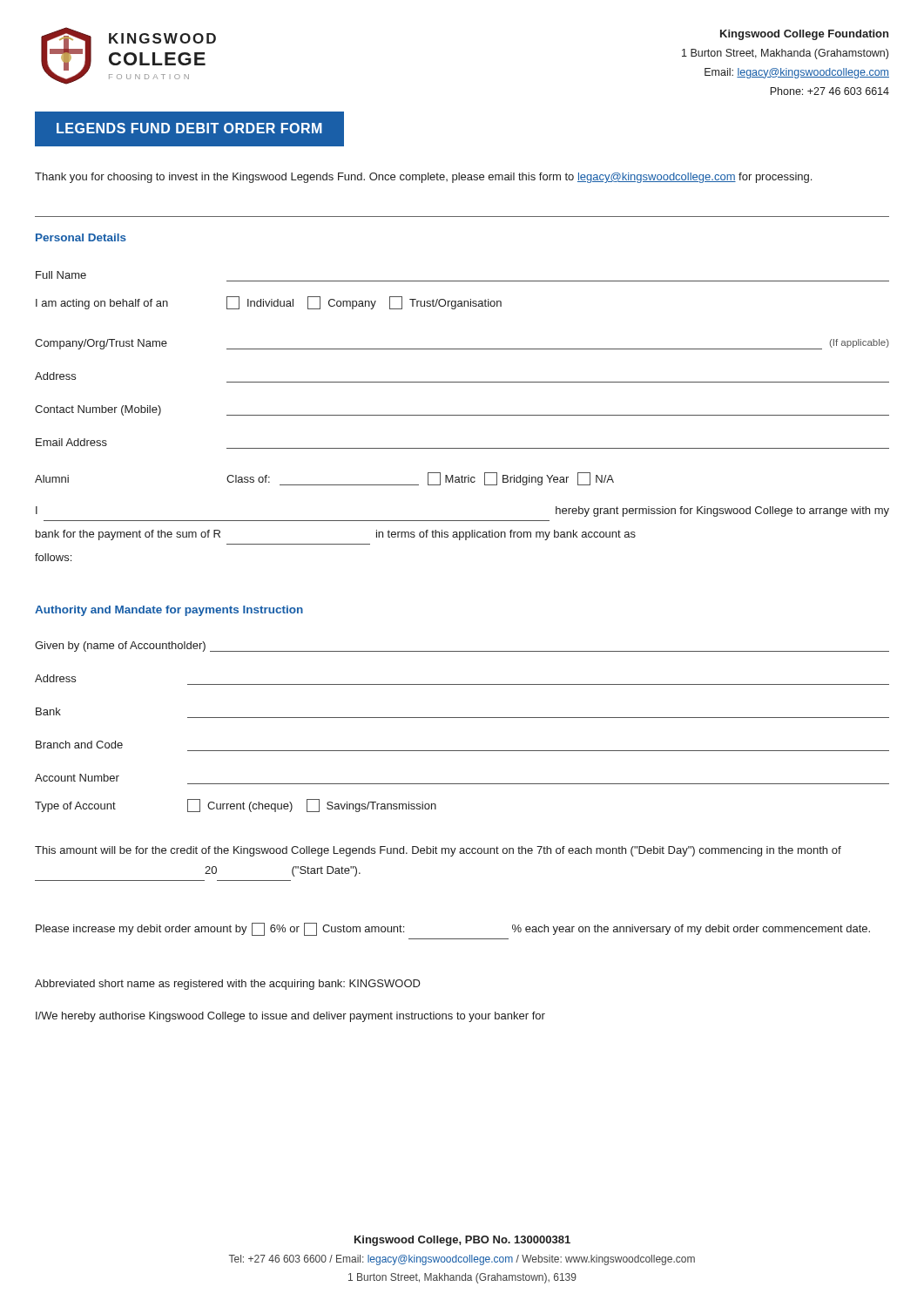Select the section header that says "Authority and Mandate for payments"
Screen dimensions: 1307x924
pyautogui.click(x=169, y=609)
